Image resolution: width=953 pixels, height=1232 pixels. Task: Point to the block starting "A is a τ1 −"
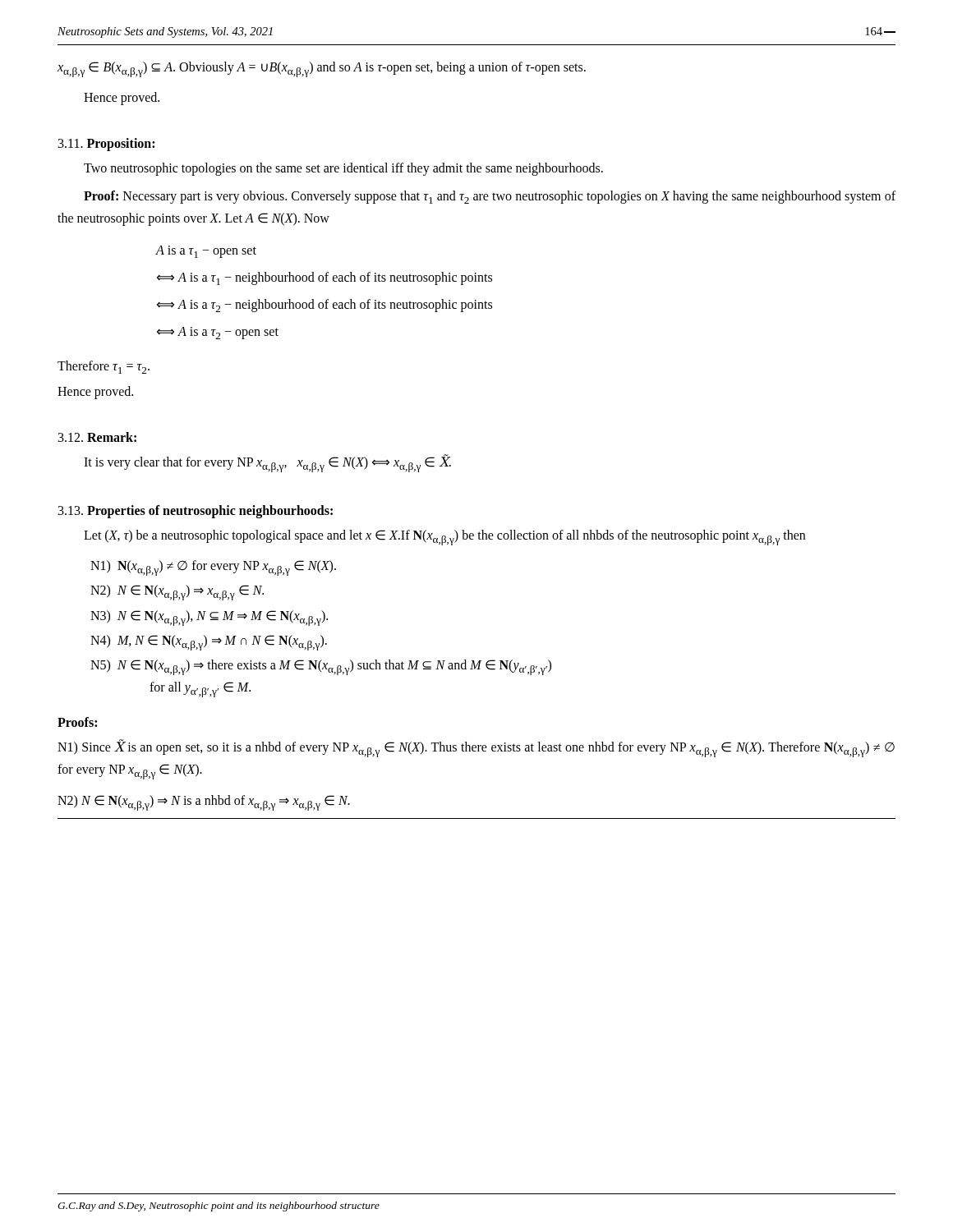[206, 252]
